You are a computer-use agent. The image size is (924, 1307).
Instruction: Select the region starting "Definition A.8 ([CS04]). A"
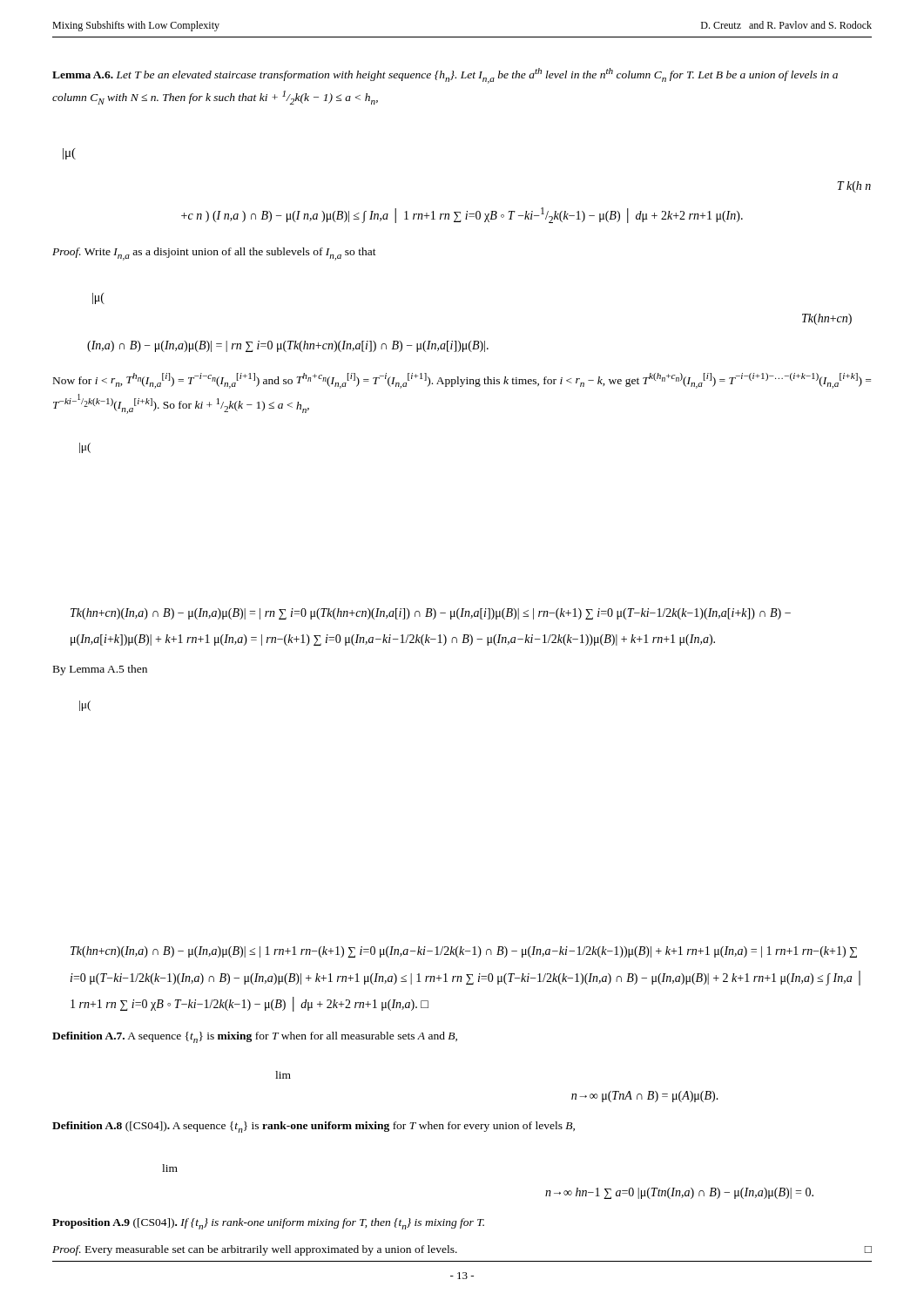[314, 1127]
